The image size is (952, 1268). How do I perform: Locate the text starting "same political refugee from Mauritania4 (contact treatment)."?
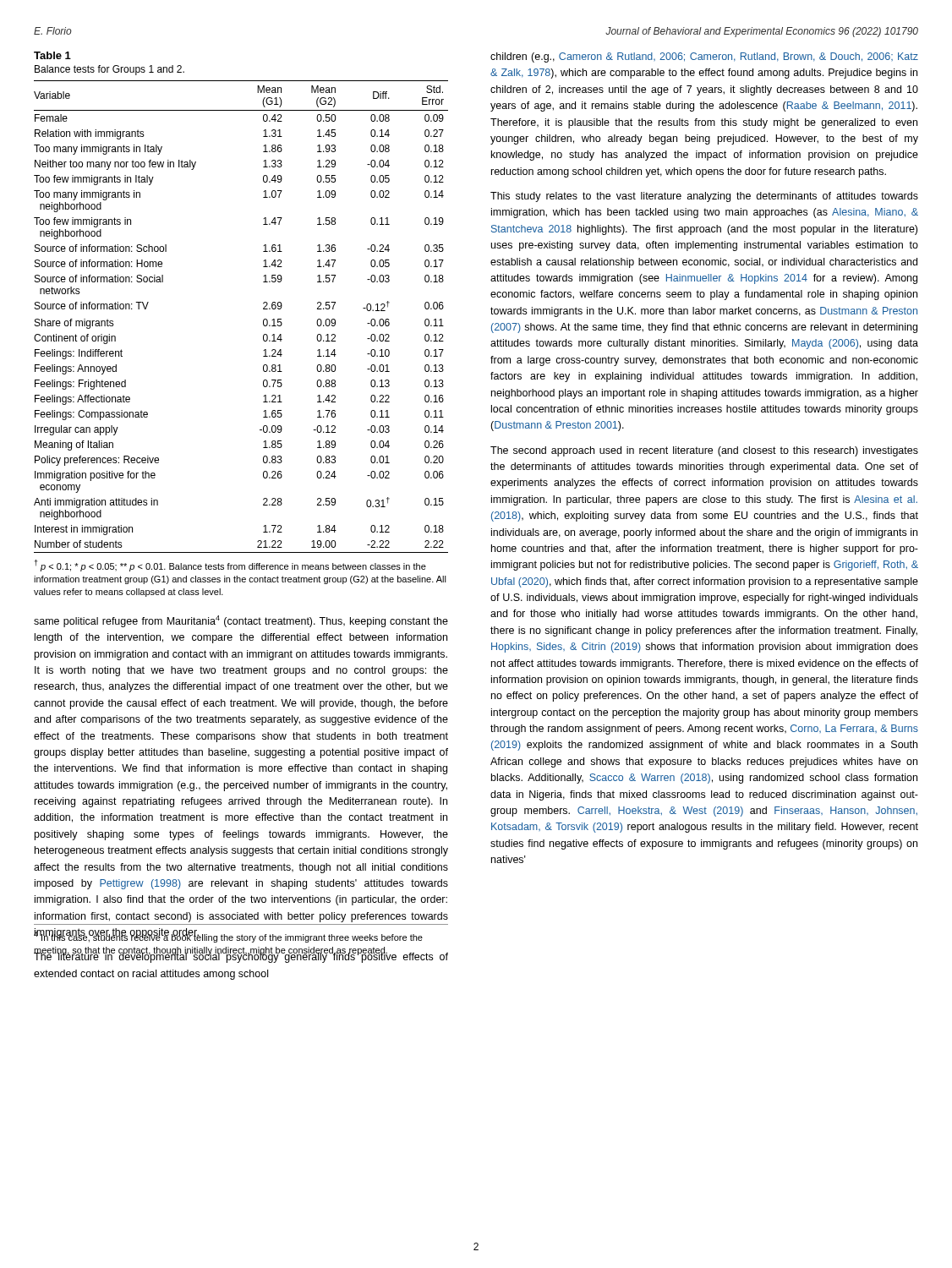(241, 776)
